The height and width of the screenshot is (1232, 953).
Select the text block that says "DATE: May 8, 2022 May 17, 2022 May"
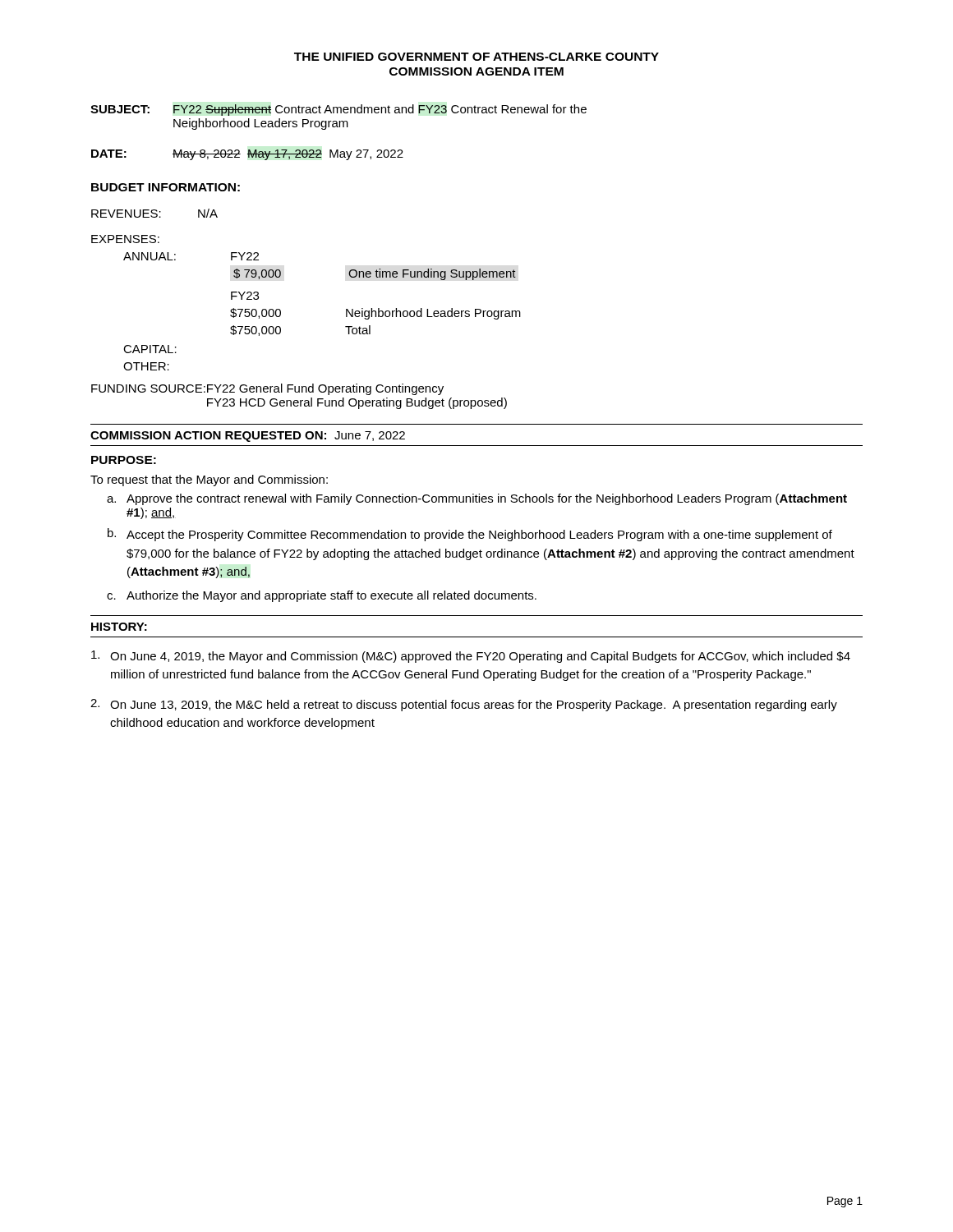click(x=247, y=153)
